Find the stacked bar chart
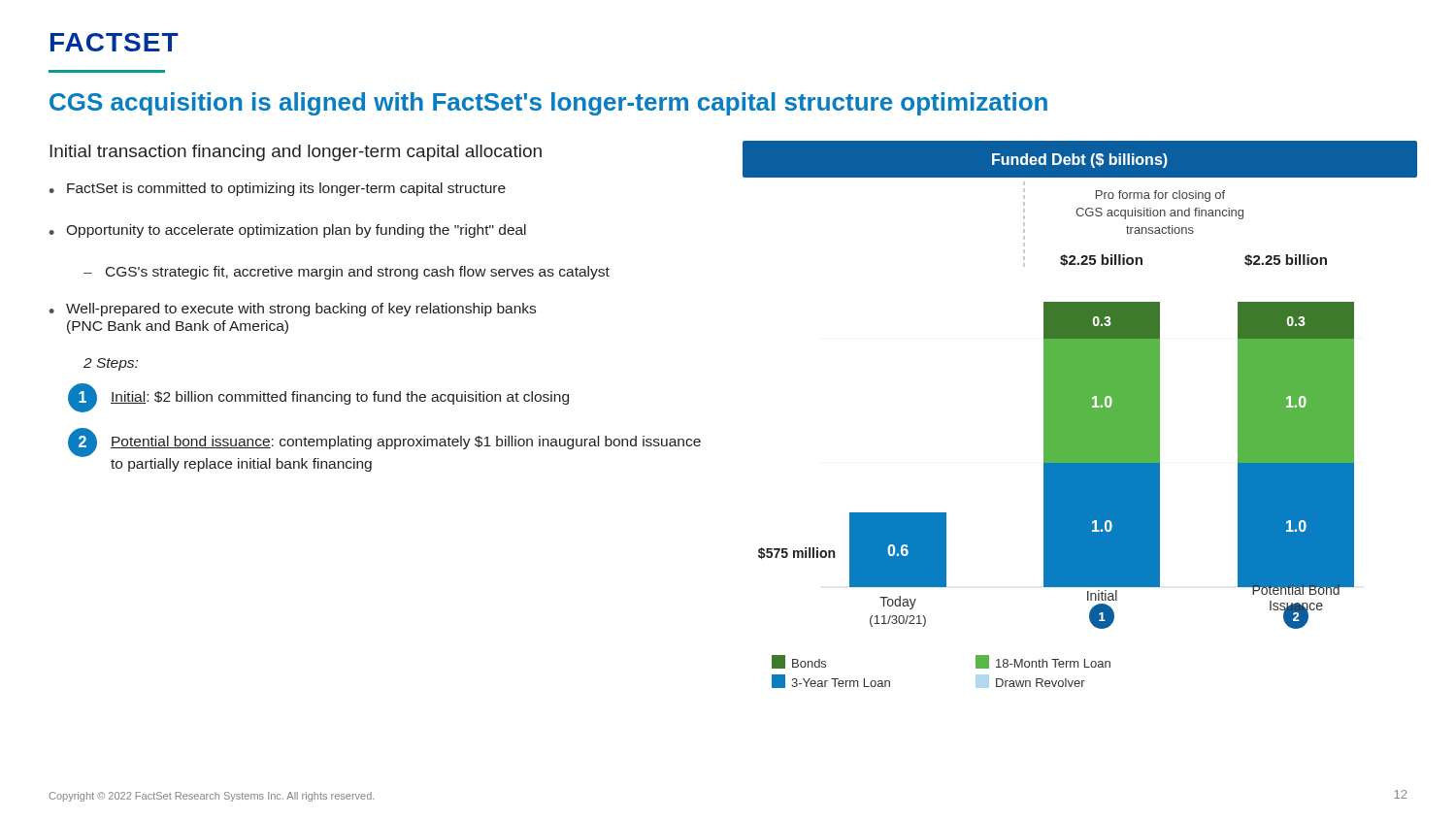The height and width of the screenshot is (819, 1456). [x=1082, y=441]
